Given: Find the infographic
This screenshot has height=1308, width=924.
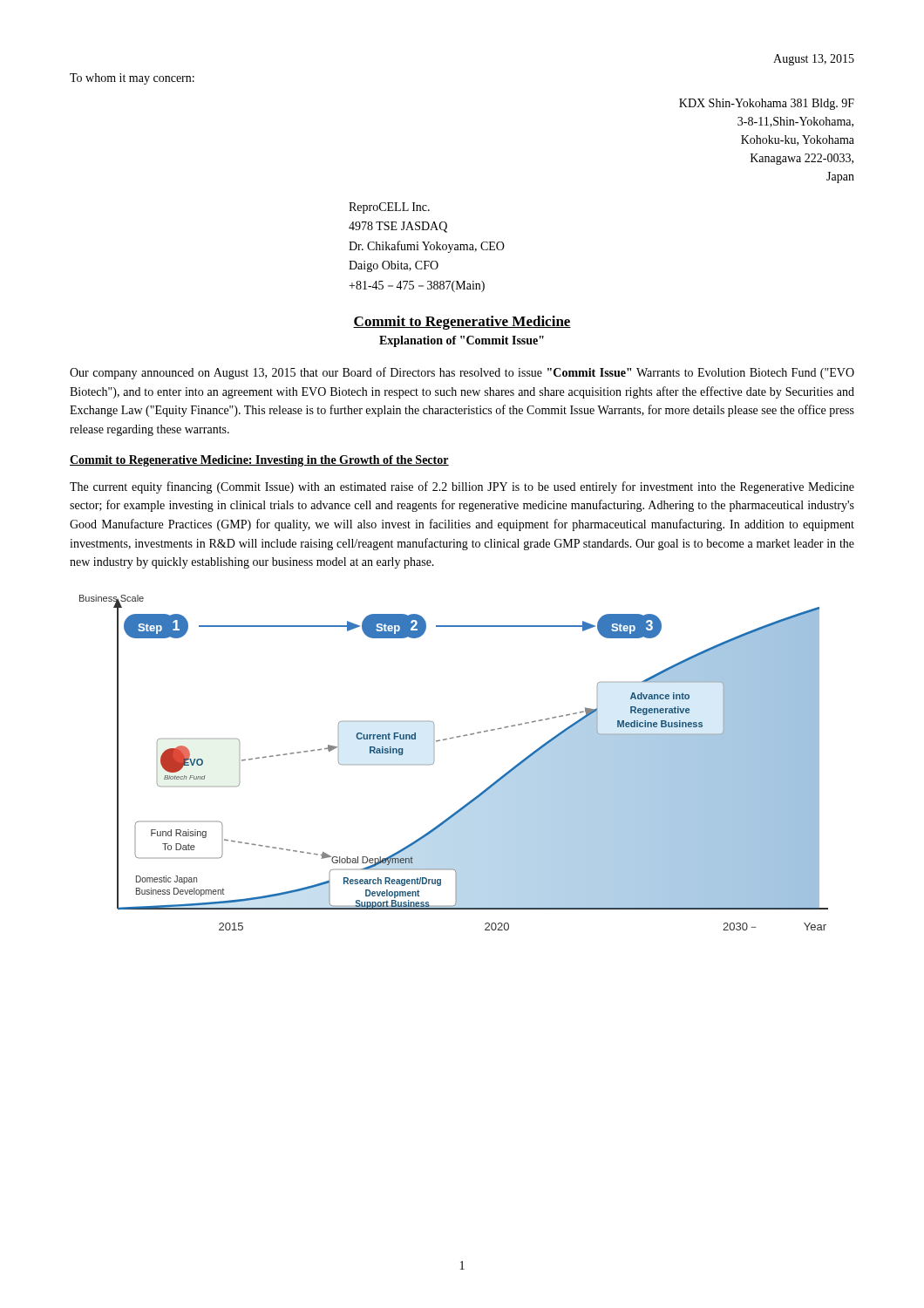Looking at the screenshot, I should tap(462, 775).
